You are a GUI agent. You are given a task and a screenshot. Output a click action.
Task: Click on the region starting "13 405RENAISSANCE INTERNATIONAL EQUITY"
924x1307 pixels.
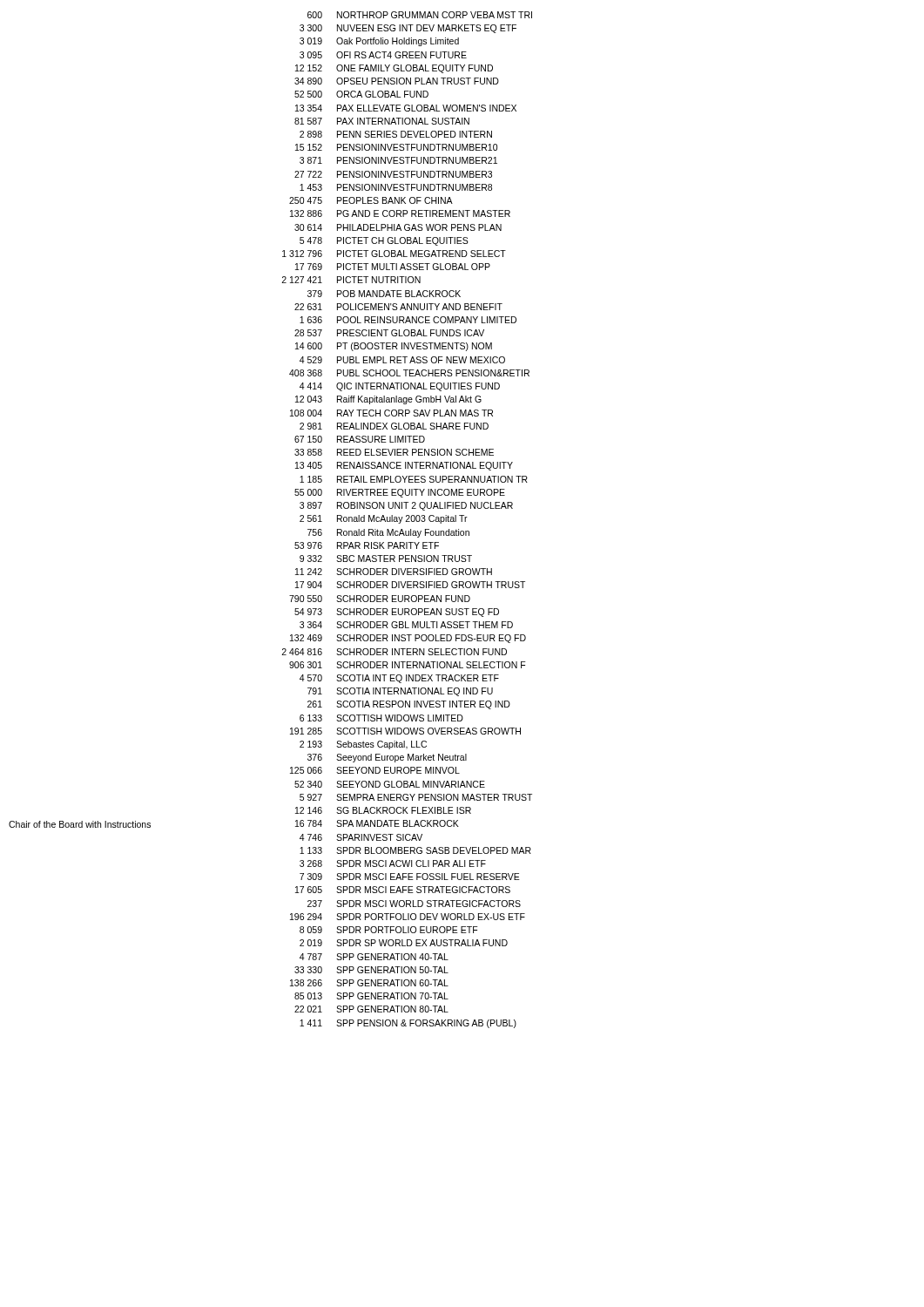point(449,466)
